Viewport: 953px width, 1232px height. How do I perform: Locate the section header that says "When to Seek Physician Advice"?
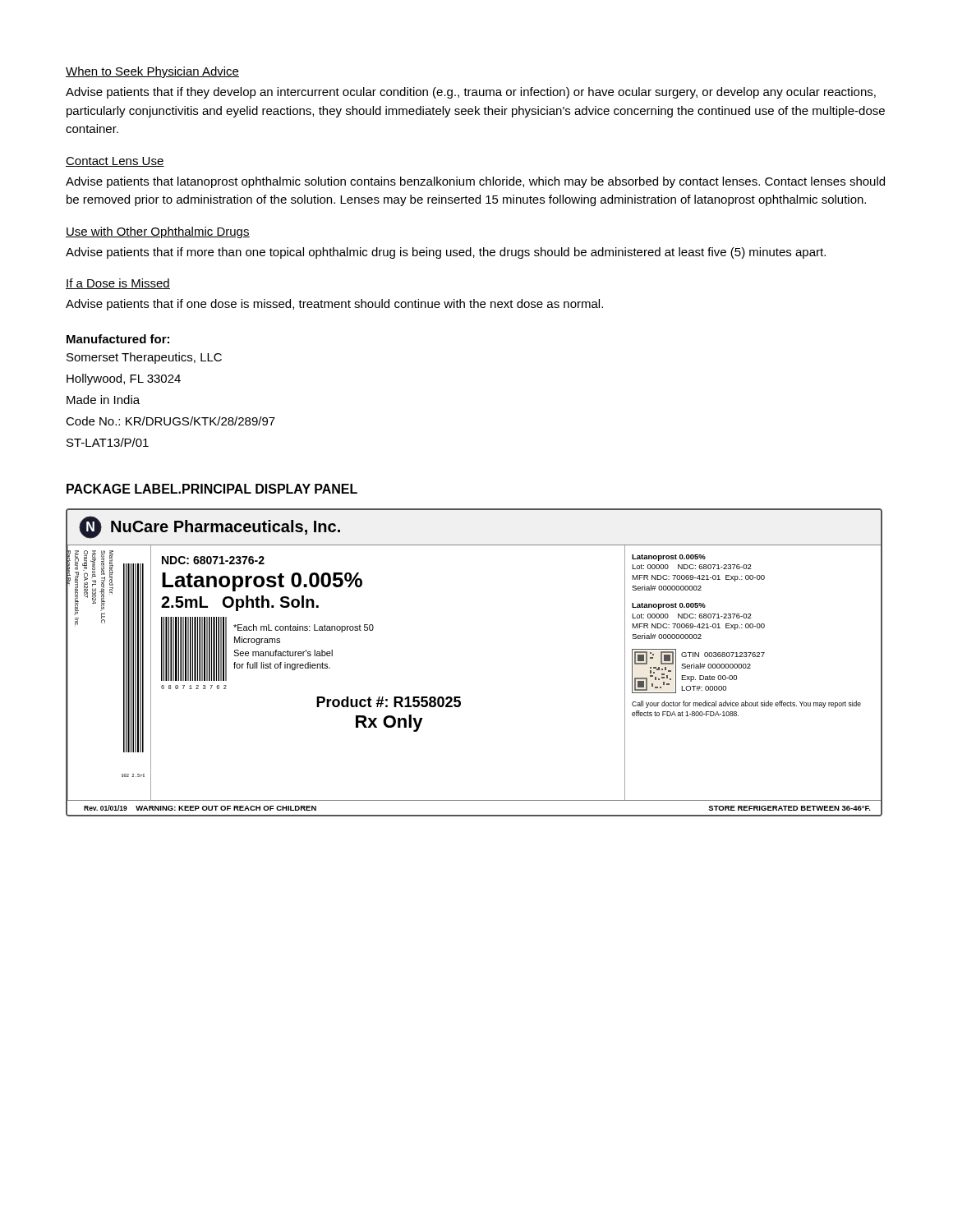152,72
